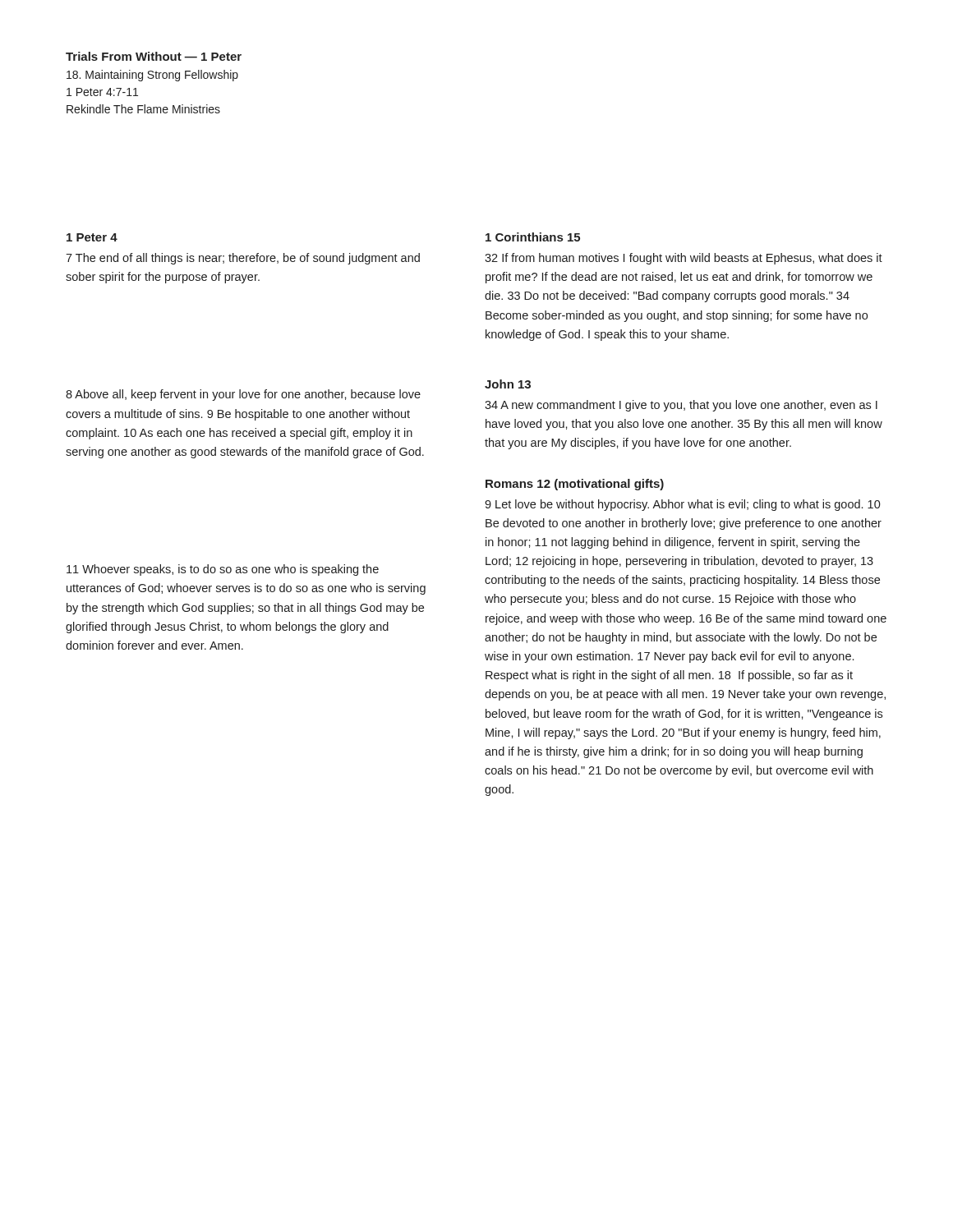This screenshot has height=1232, width=953.
Task: Click on the block starting "34 A new commandment I give"
Action: pos(686,424)
